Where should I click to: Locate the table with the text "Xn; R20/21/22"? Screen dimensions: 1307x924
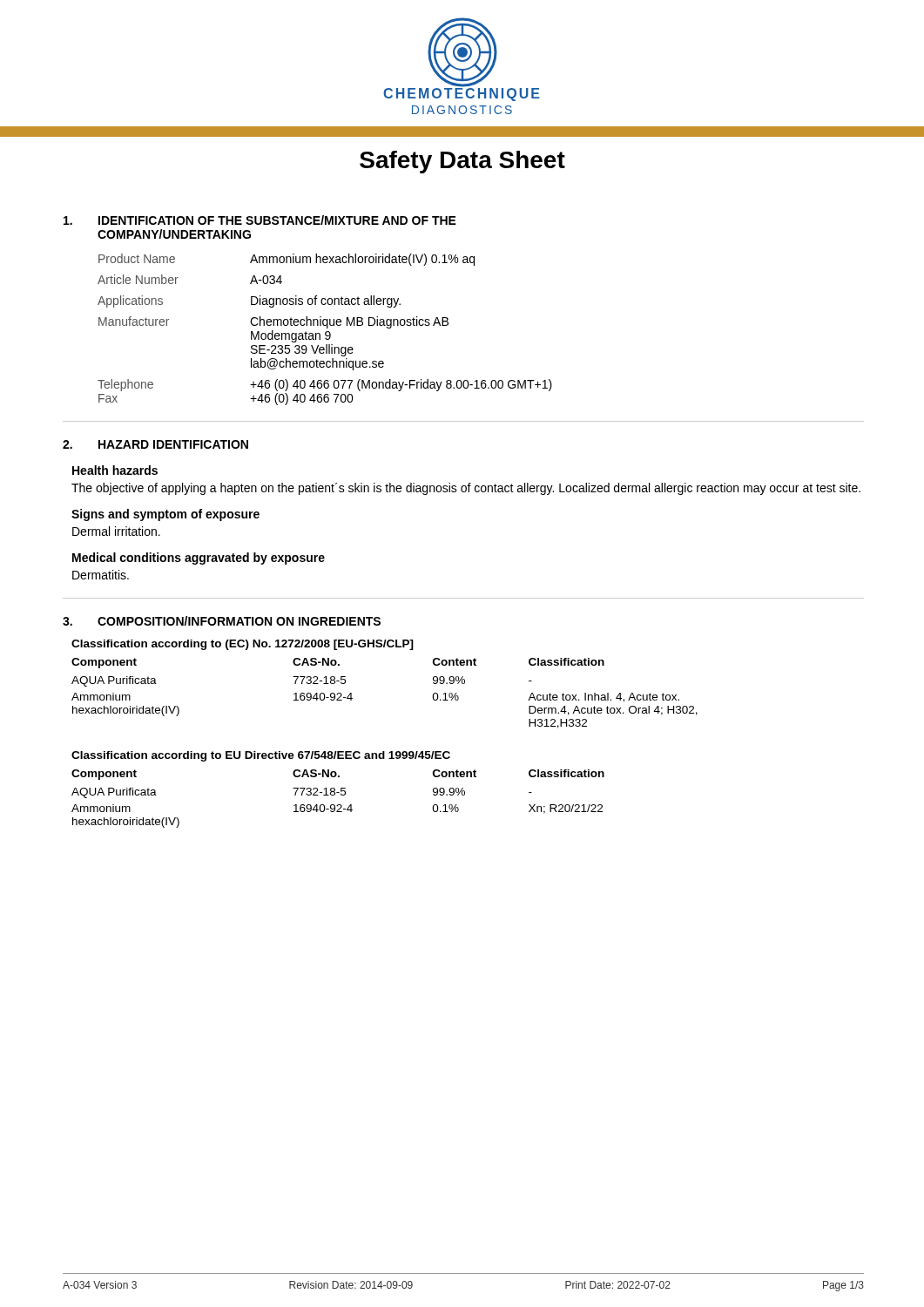[468, 789]
